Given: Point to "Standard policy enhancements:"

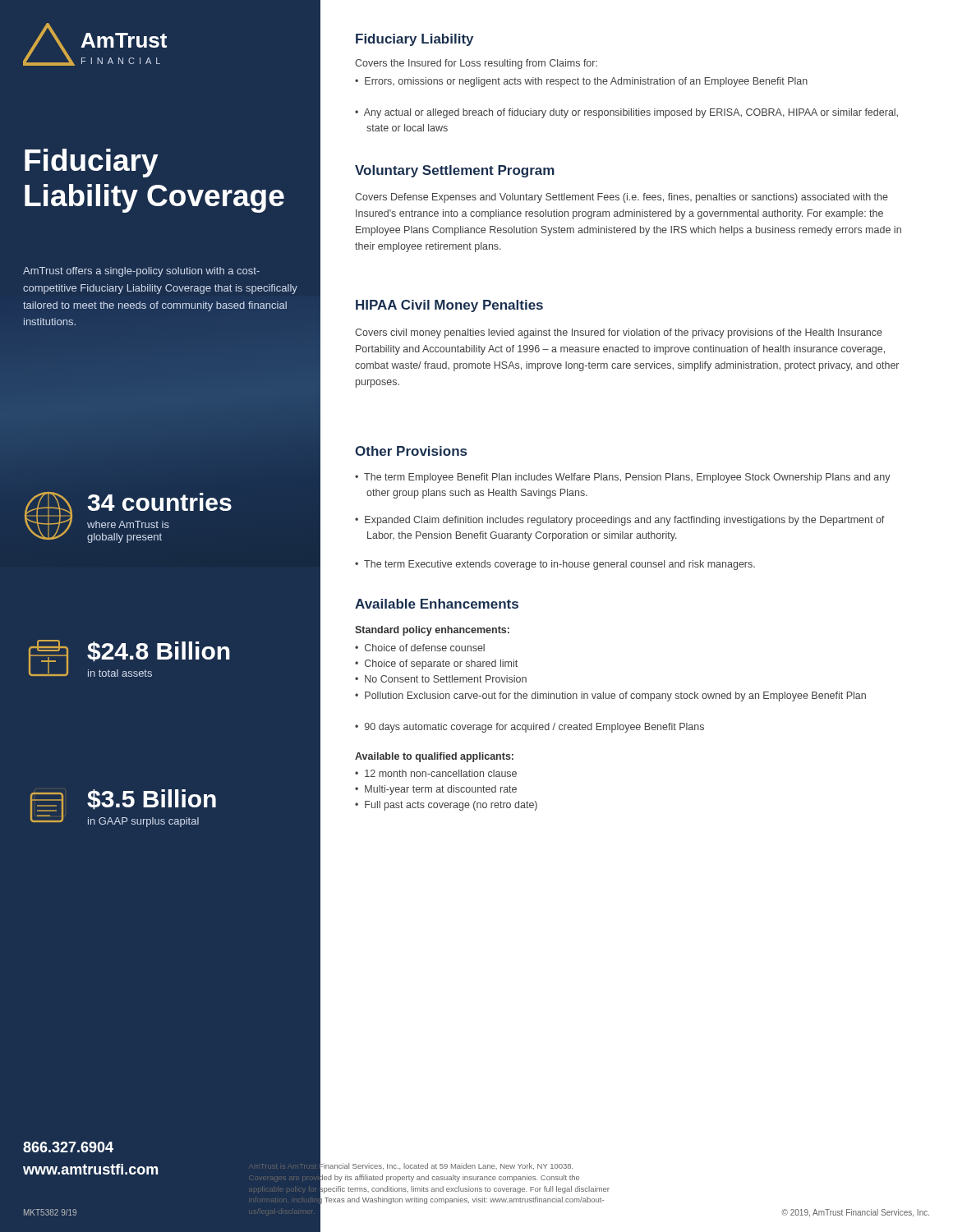Looking at the screenshot, I should (x=432, y=631).
